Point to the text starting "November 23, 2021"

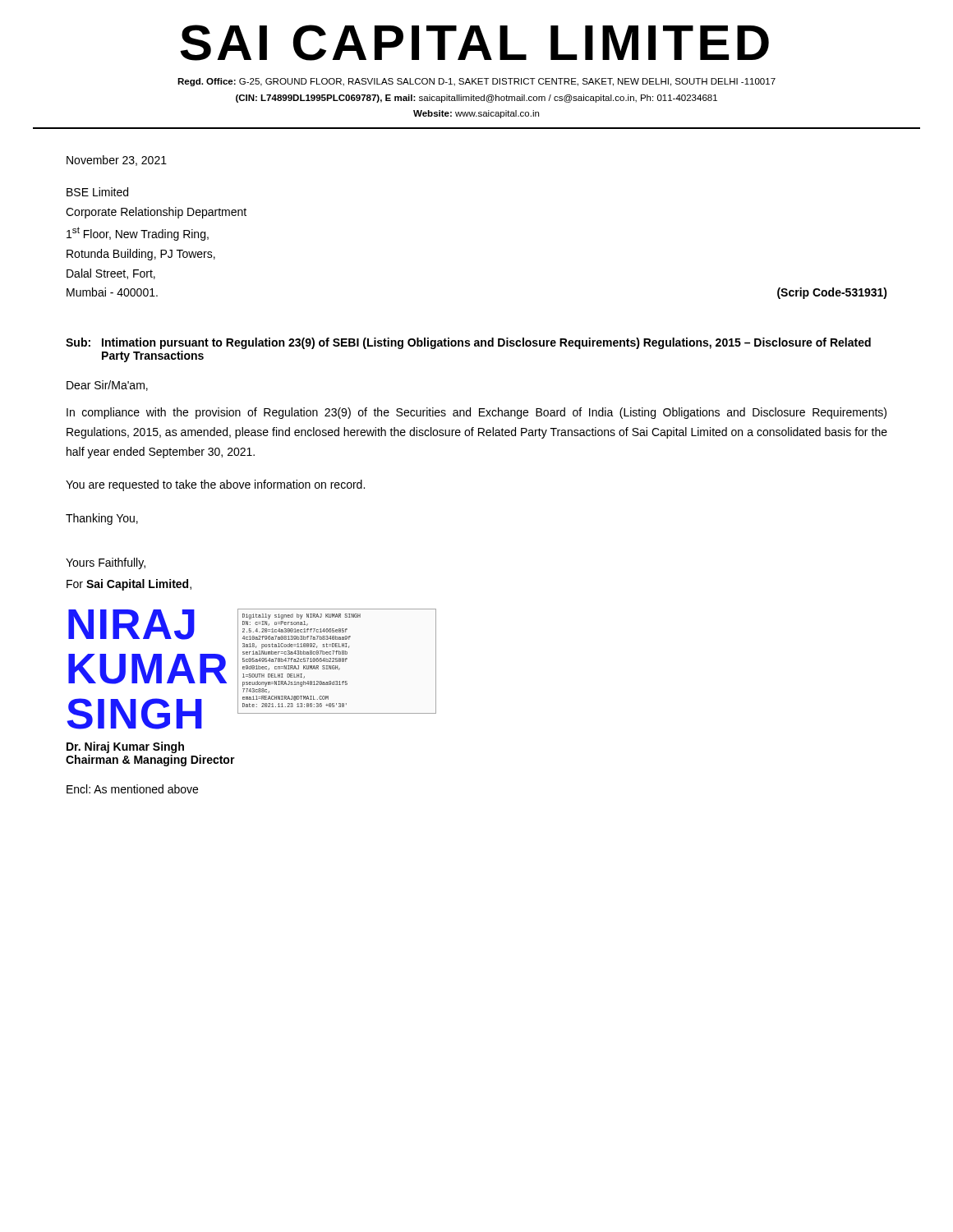(116, 160)
